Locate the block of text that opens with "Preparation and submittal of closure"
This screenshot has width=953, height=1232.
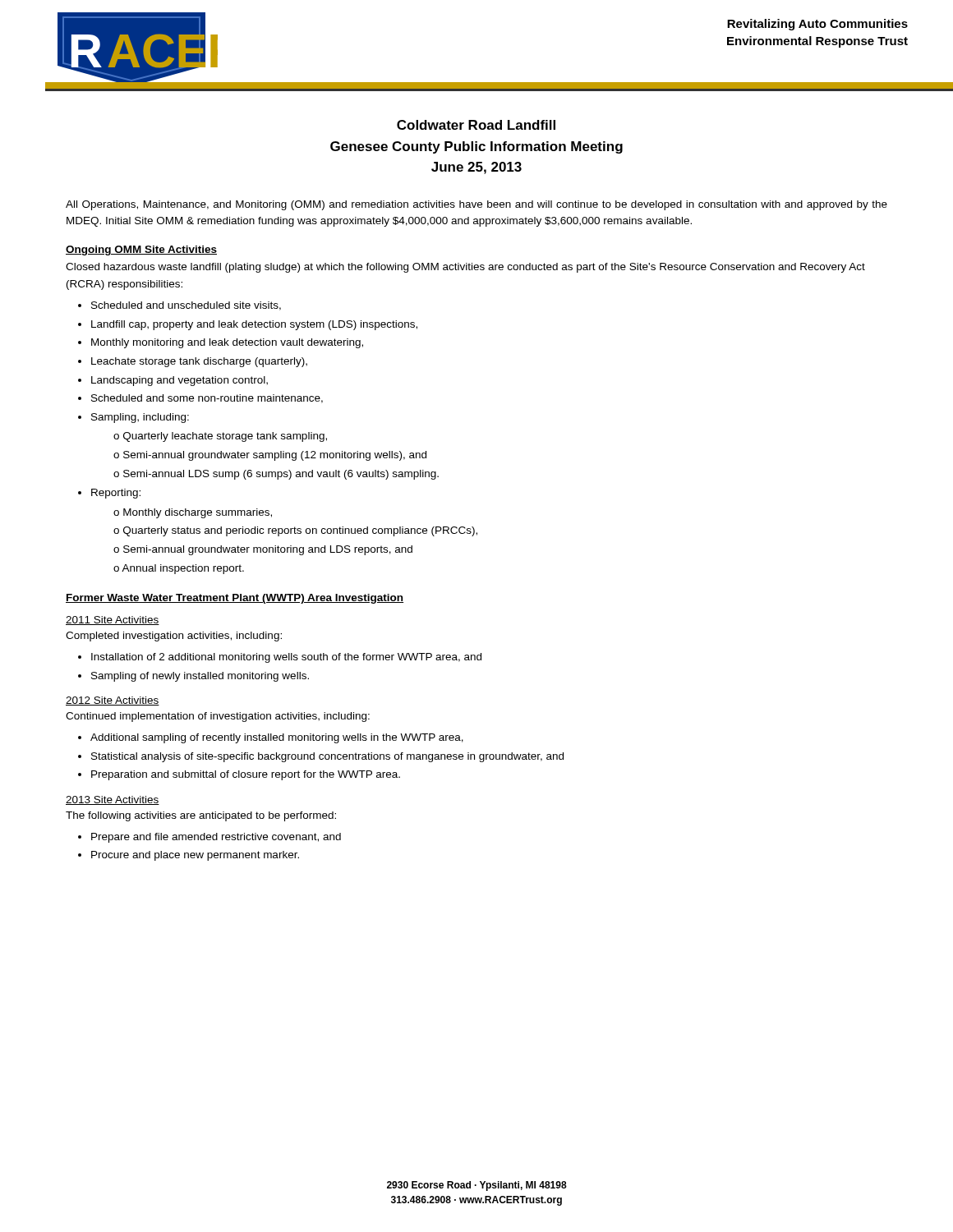click(246, 774)
